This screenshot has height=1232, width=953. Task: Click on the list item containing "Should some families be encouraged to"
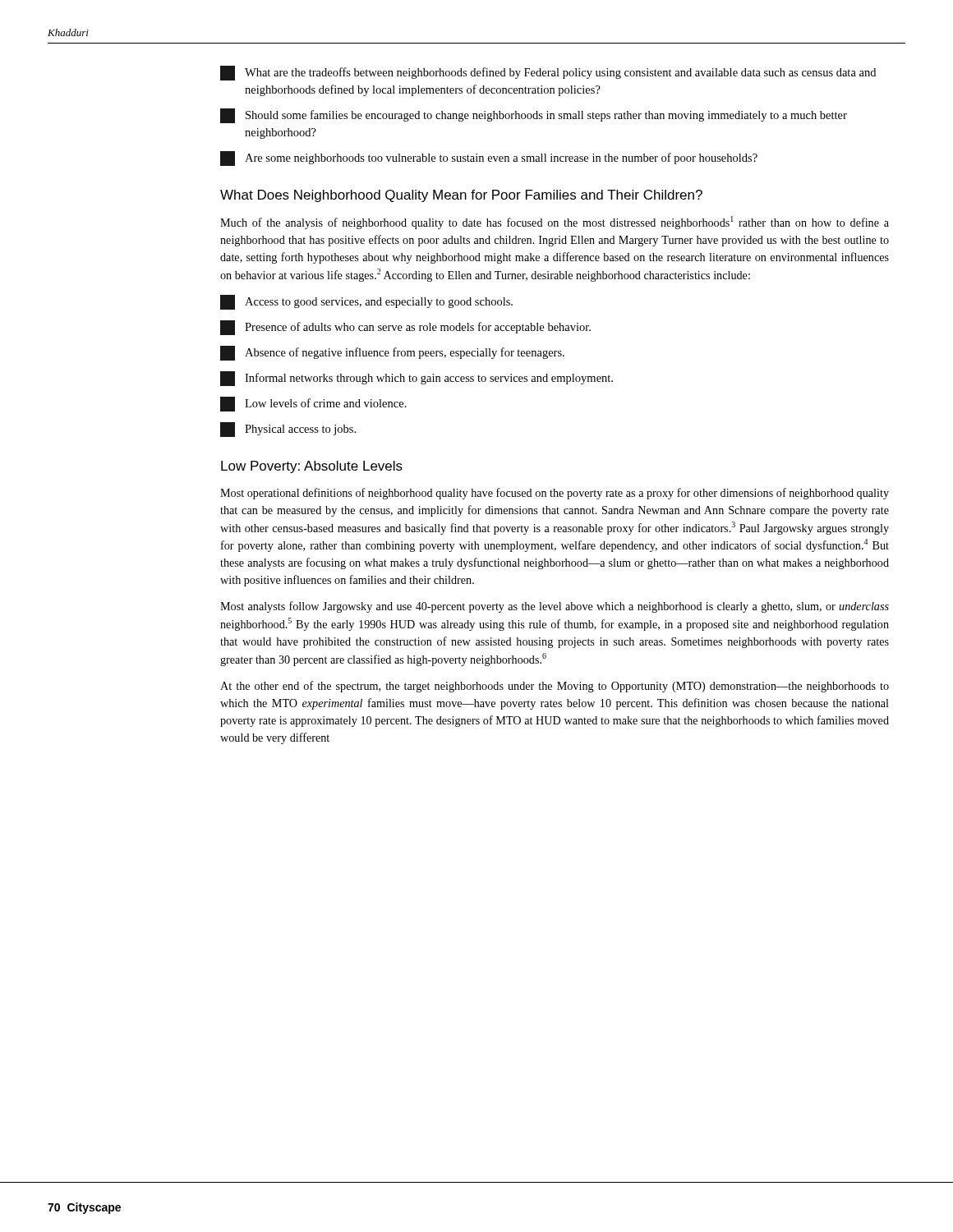(555, 124)
